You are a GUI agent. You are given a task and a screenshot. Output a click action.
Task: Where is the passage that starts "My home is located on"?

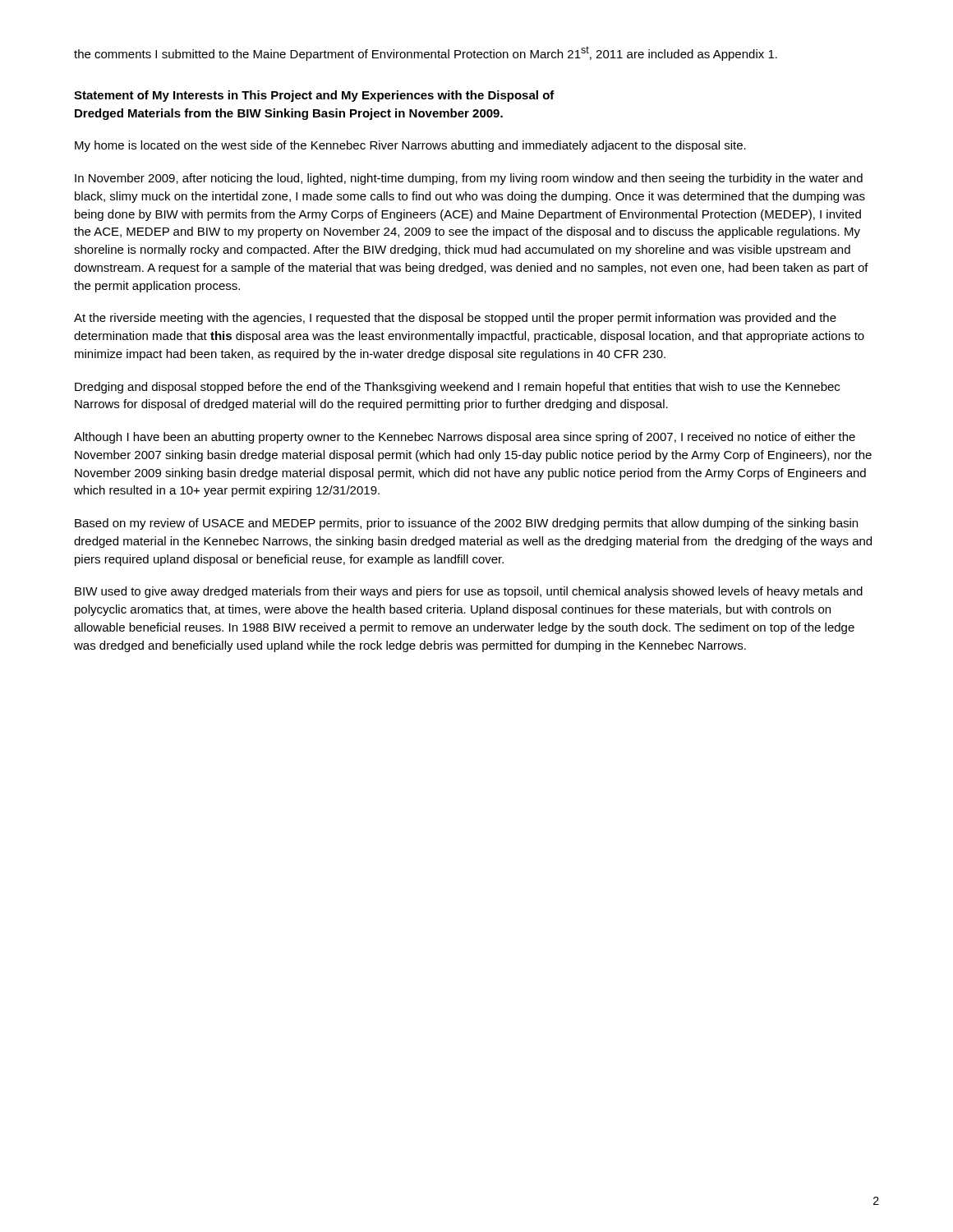click(x=410, y=145)
